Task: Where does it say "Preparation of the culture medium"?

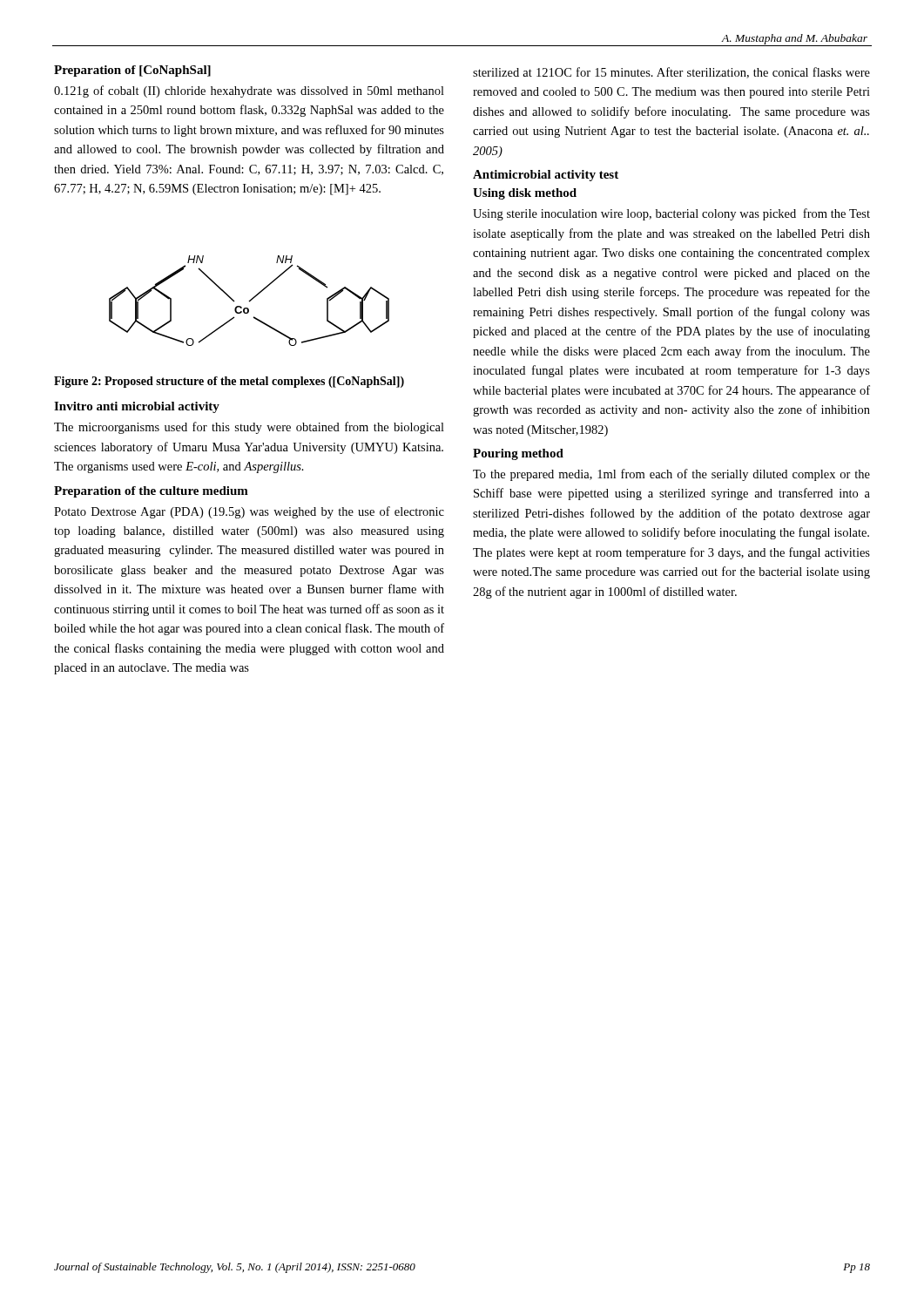Action: (151, 490)
